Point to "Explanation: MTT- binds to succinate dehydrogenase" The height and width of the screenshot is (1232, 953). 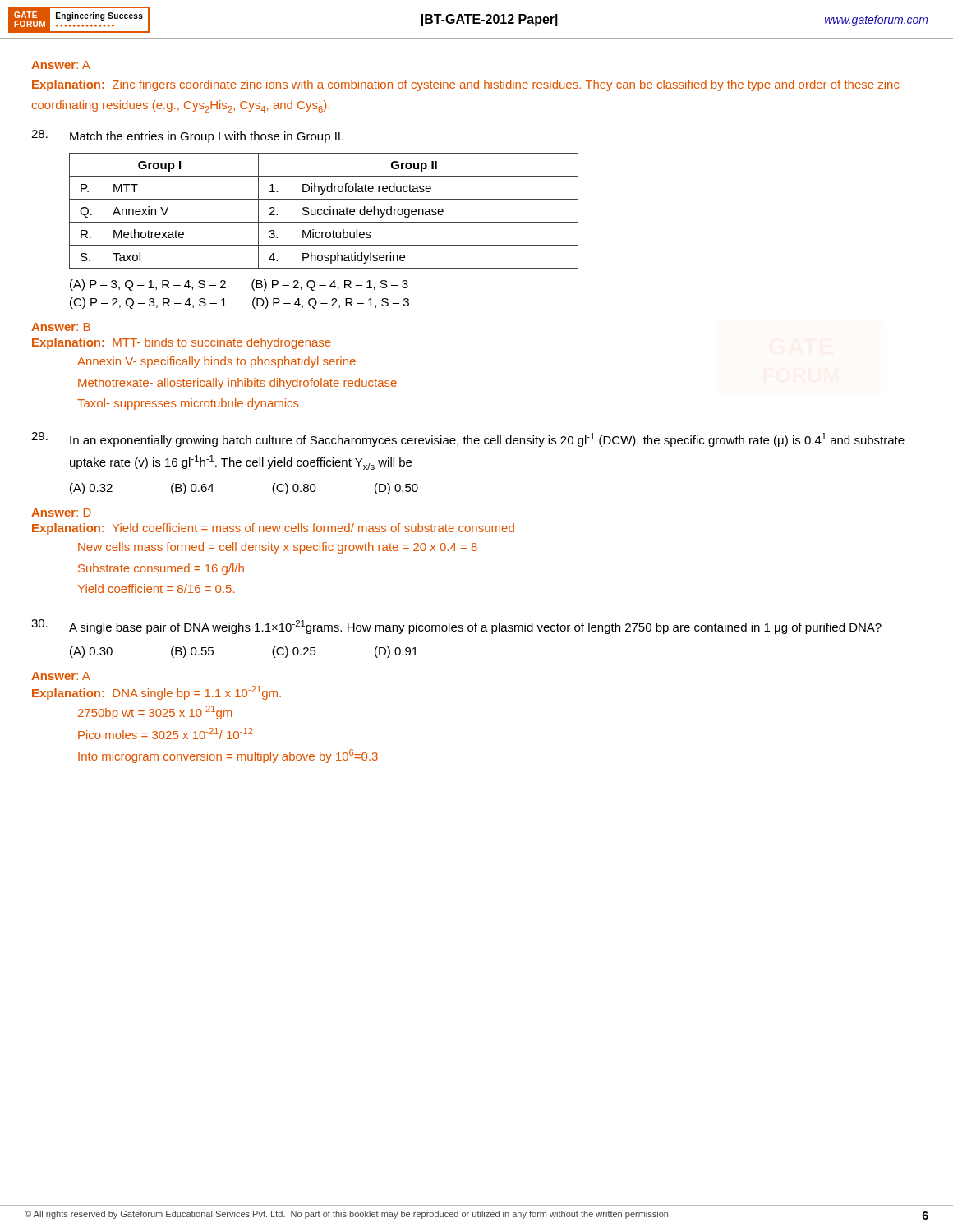tap(181, 342)
